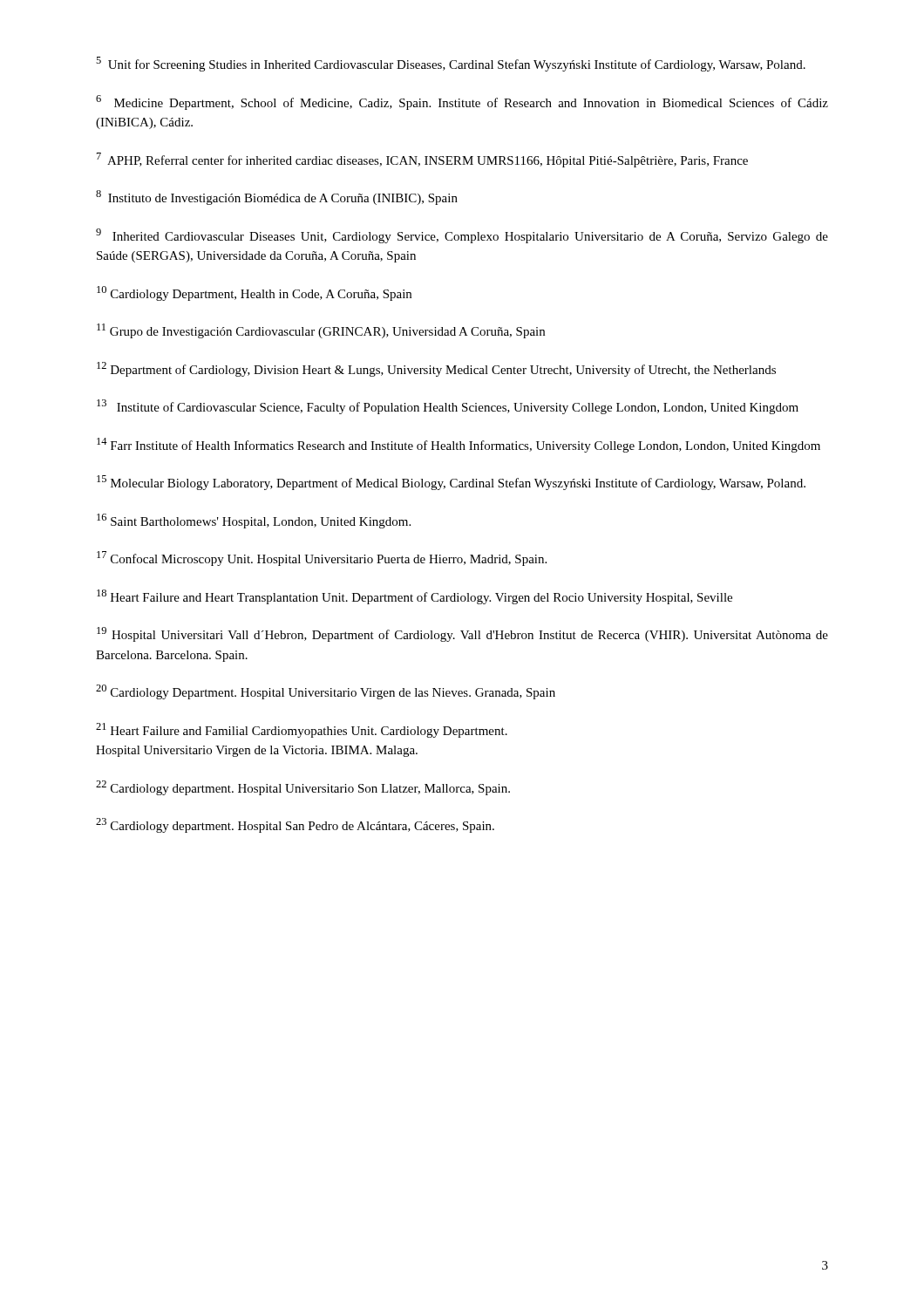The height and width of the screenshot is (1308, 924).
Task: Click on the footnote containing "8 Instituto de"
Action: 277,196
